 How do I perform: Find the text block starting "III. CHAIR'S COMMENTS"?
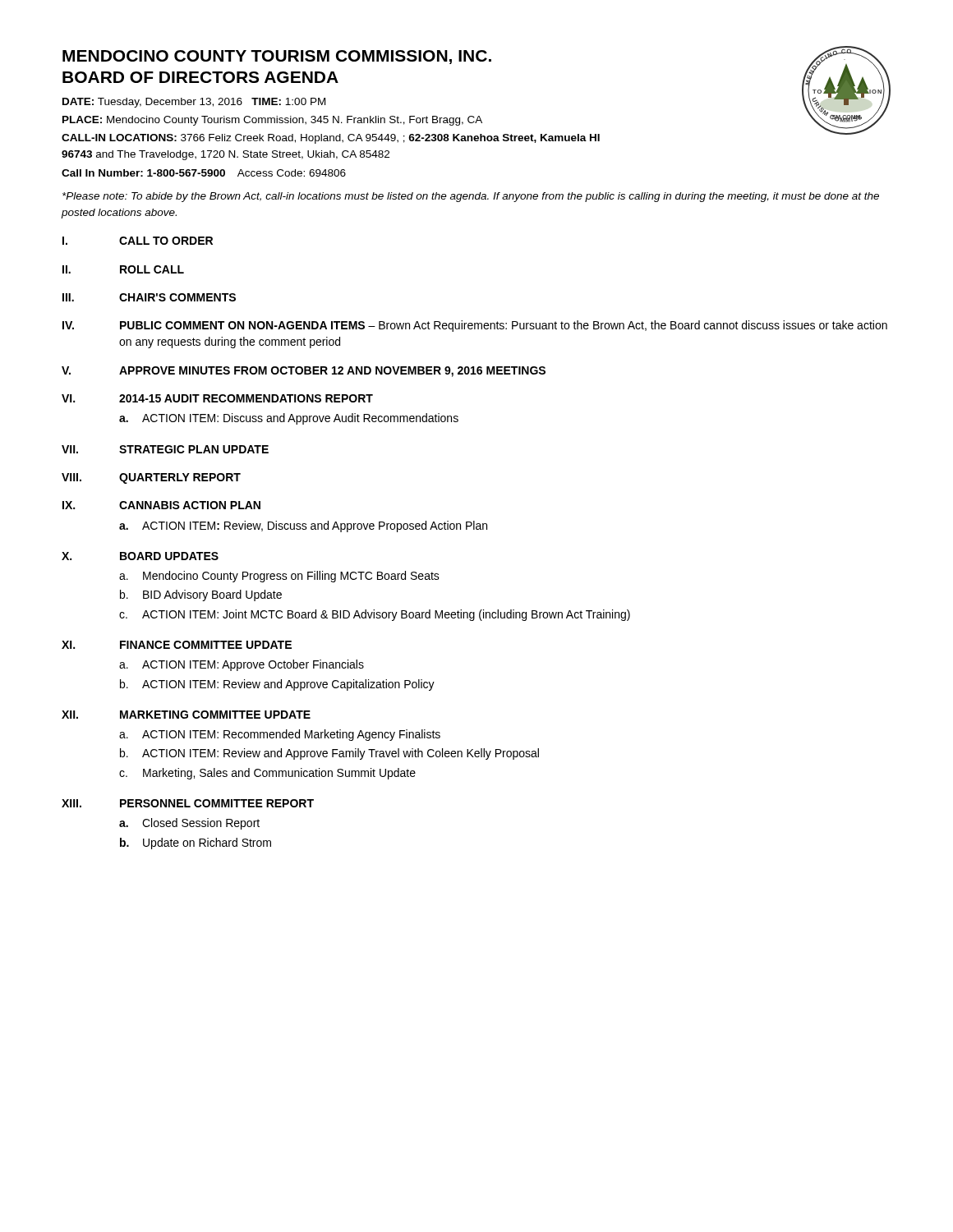(x=149, y=297)
